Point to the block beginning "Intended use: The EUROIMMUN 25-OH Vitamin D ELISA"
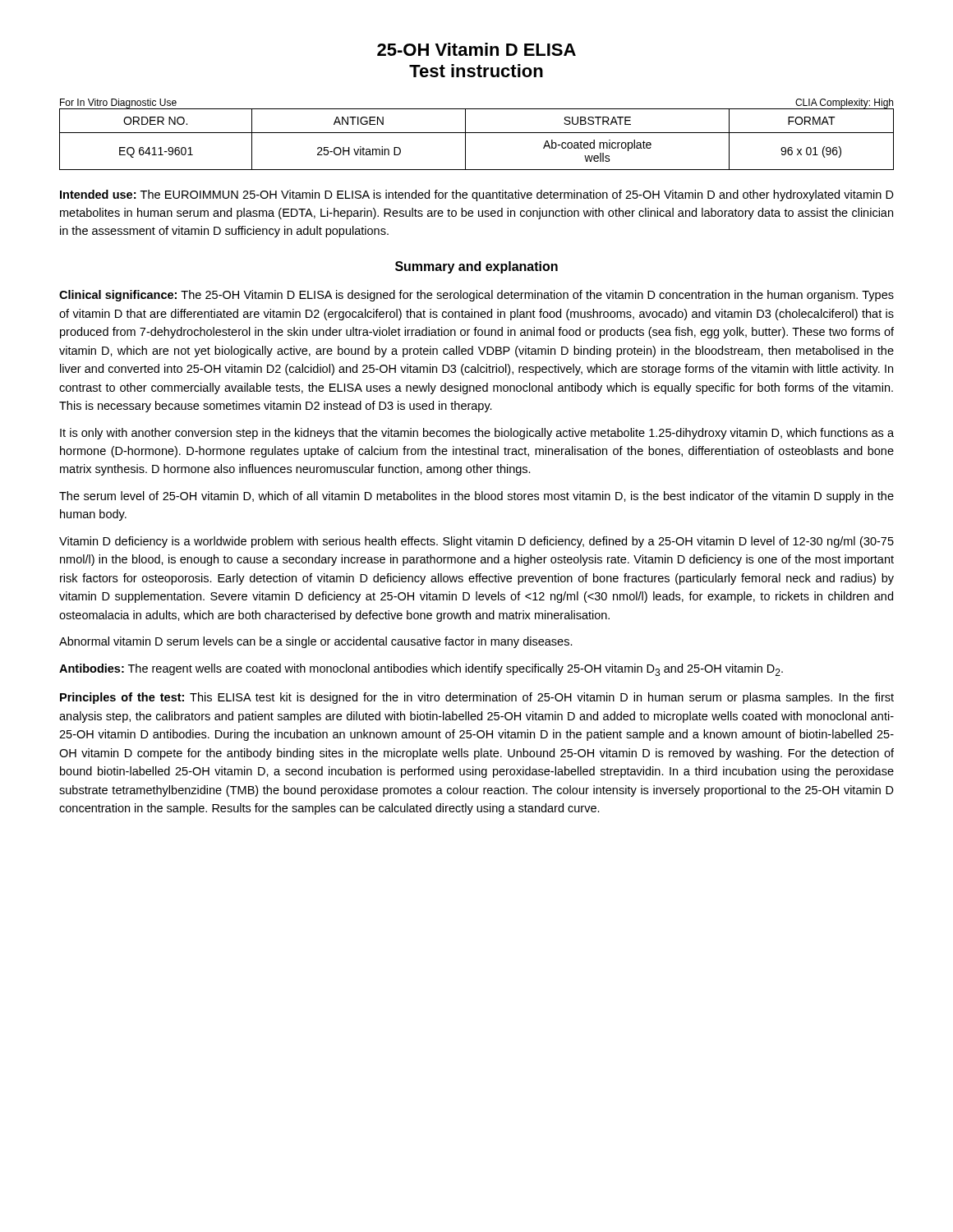This screenshot has width=953, height=1232. click(x=476, y=213)
